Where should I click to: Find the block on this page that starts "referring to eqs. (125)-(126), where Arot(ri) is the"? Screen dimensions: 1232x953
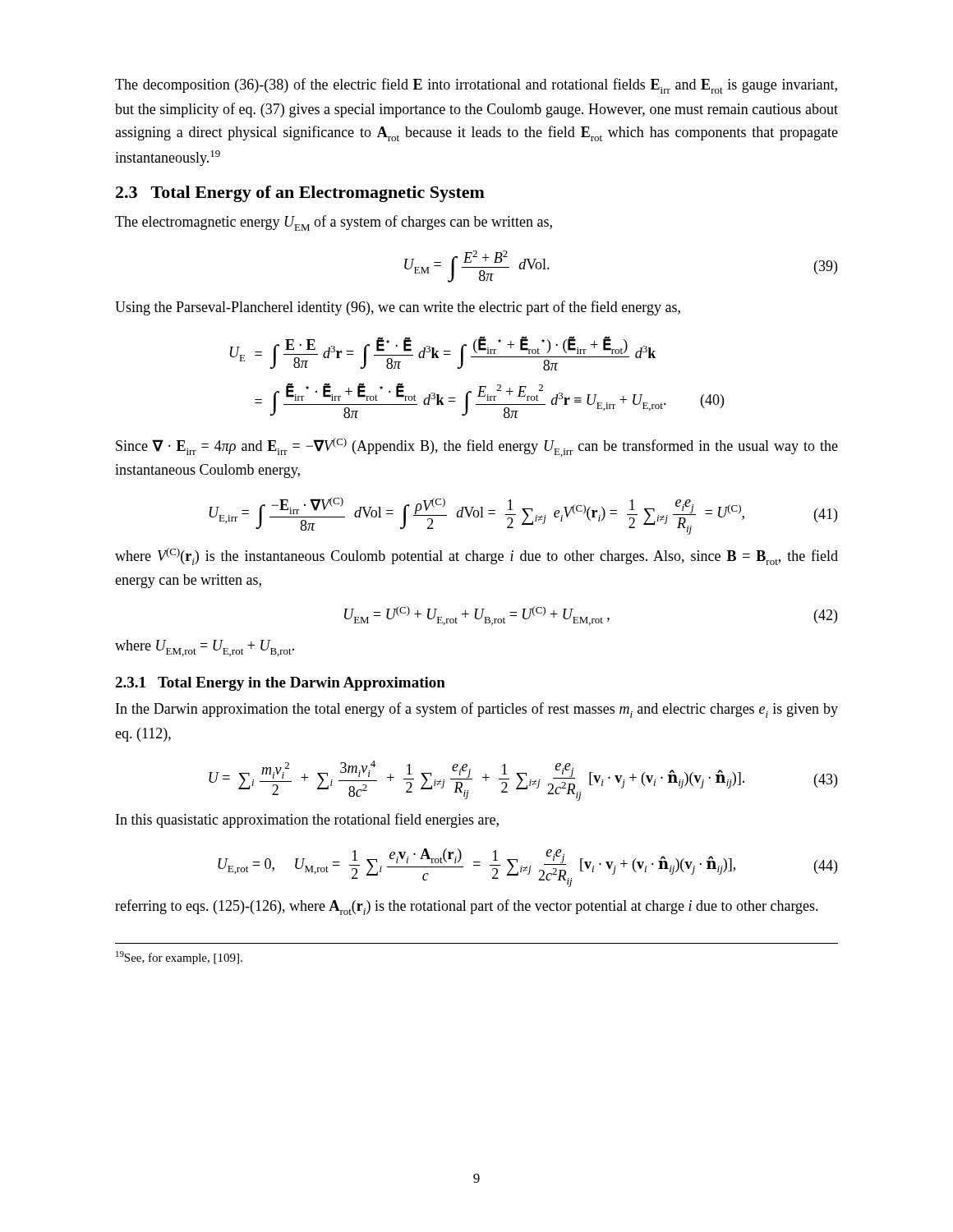point(476,908)
